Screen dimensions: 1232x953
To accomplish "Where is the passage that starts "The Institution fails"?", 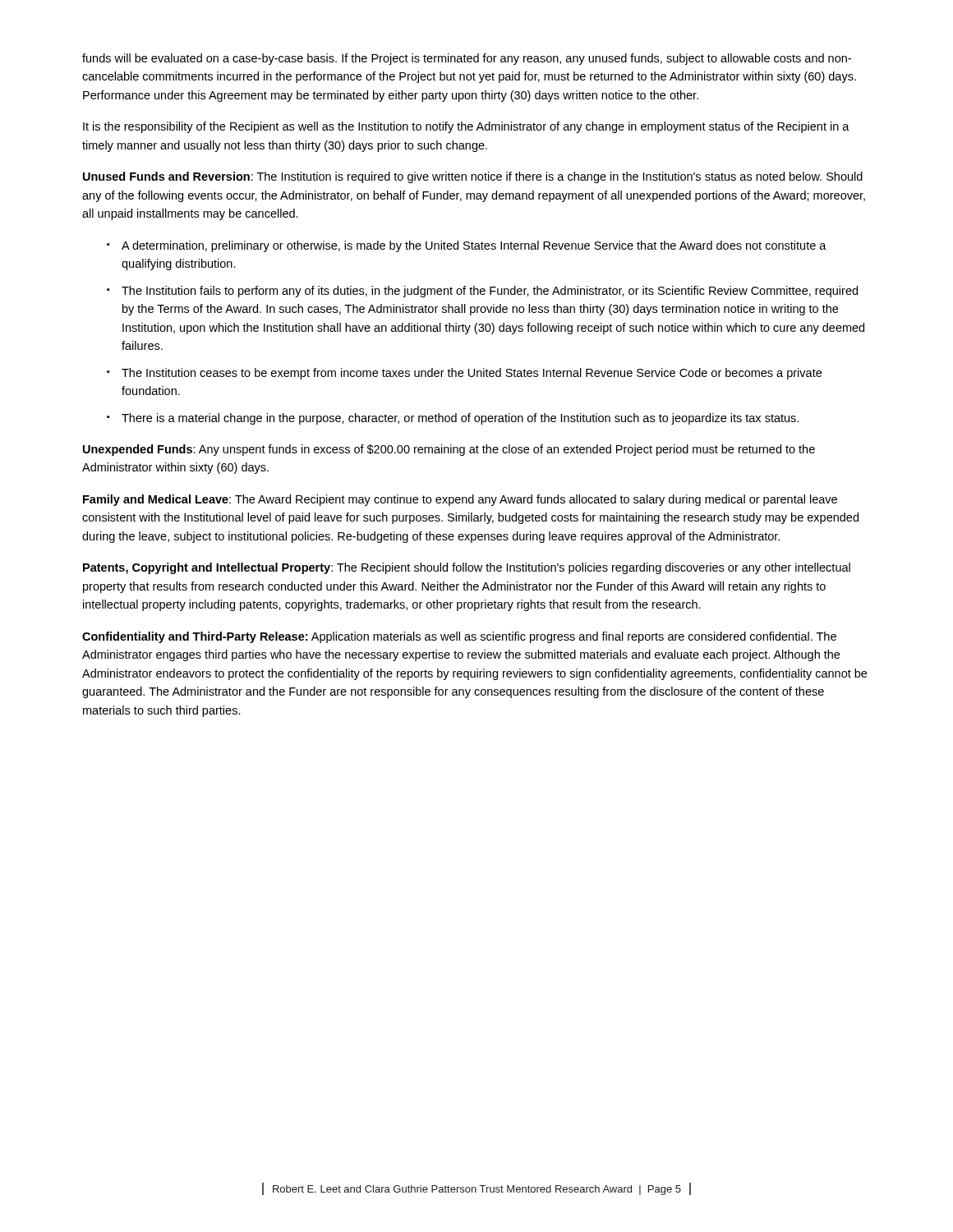I will tap(493, 318).
